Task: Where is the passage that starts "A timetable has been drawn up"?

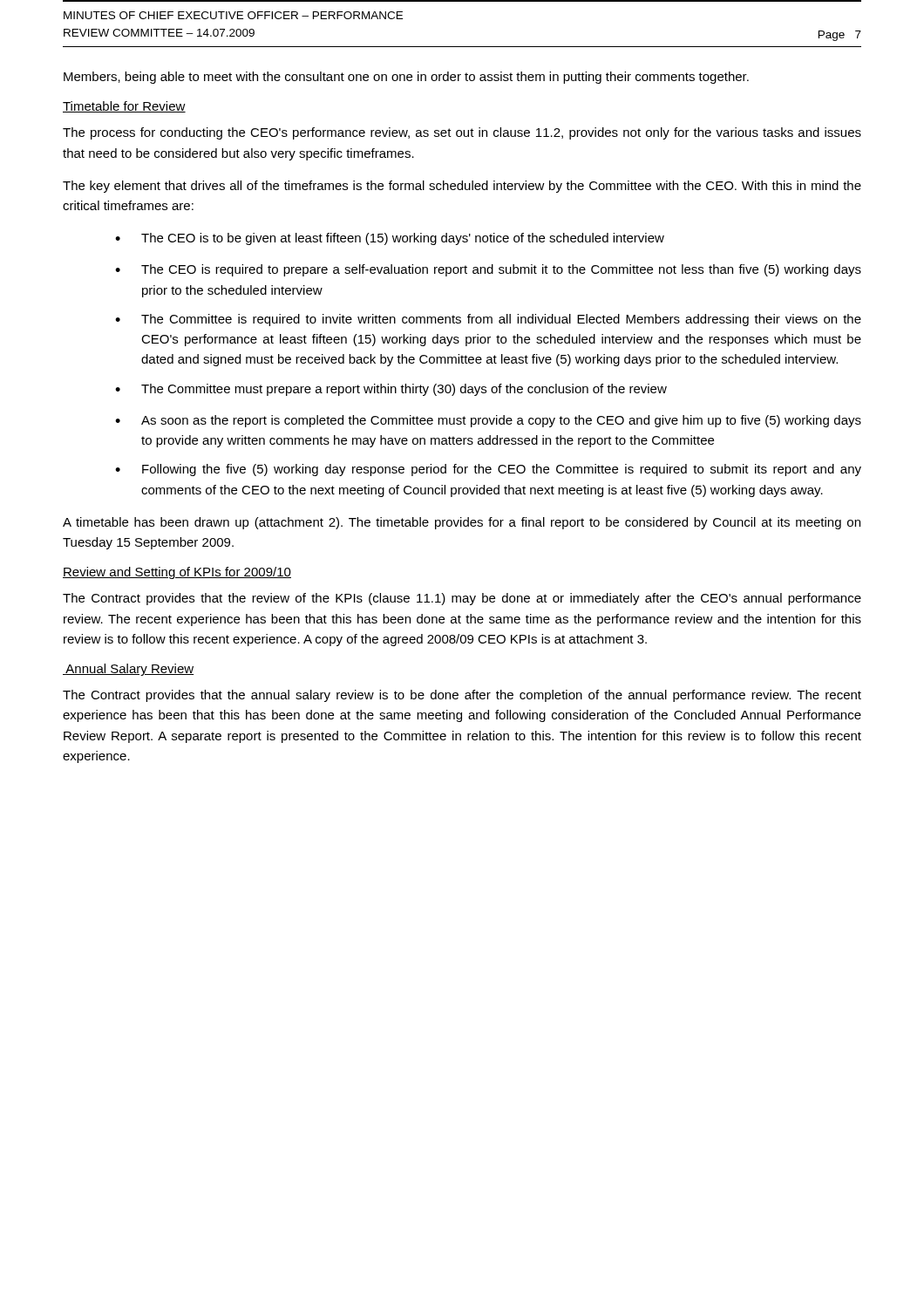Action: click(462, 532)
